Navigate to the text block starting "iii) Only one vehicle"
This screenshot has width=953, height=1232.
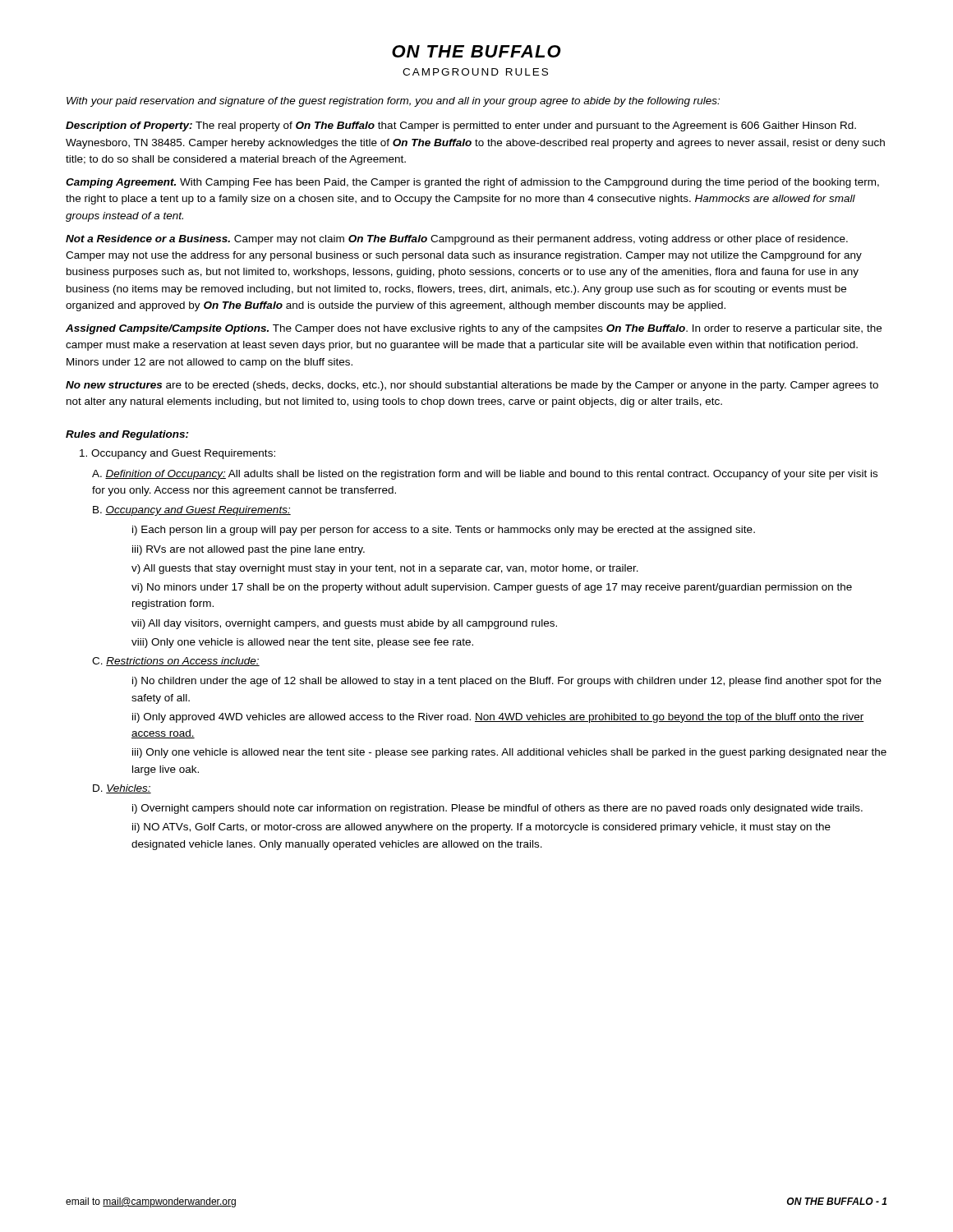tap(509, 760)
